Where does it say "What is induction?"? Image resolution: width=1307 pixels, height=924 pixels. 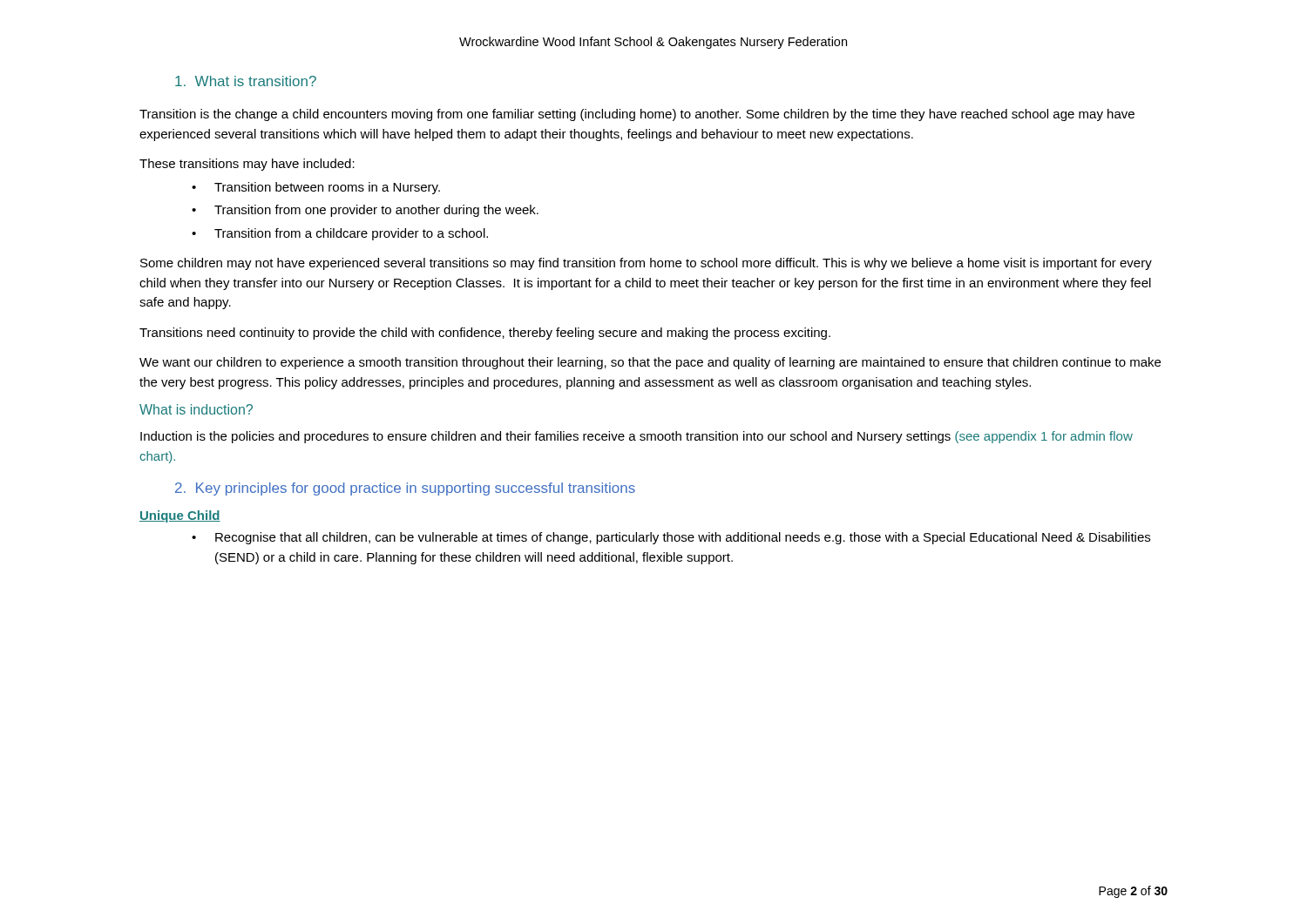[196, 410]
